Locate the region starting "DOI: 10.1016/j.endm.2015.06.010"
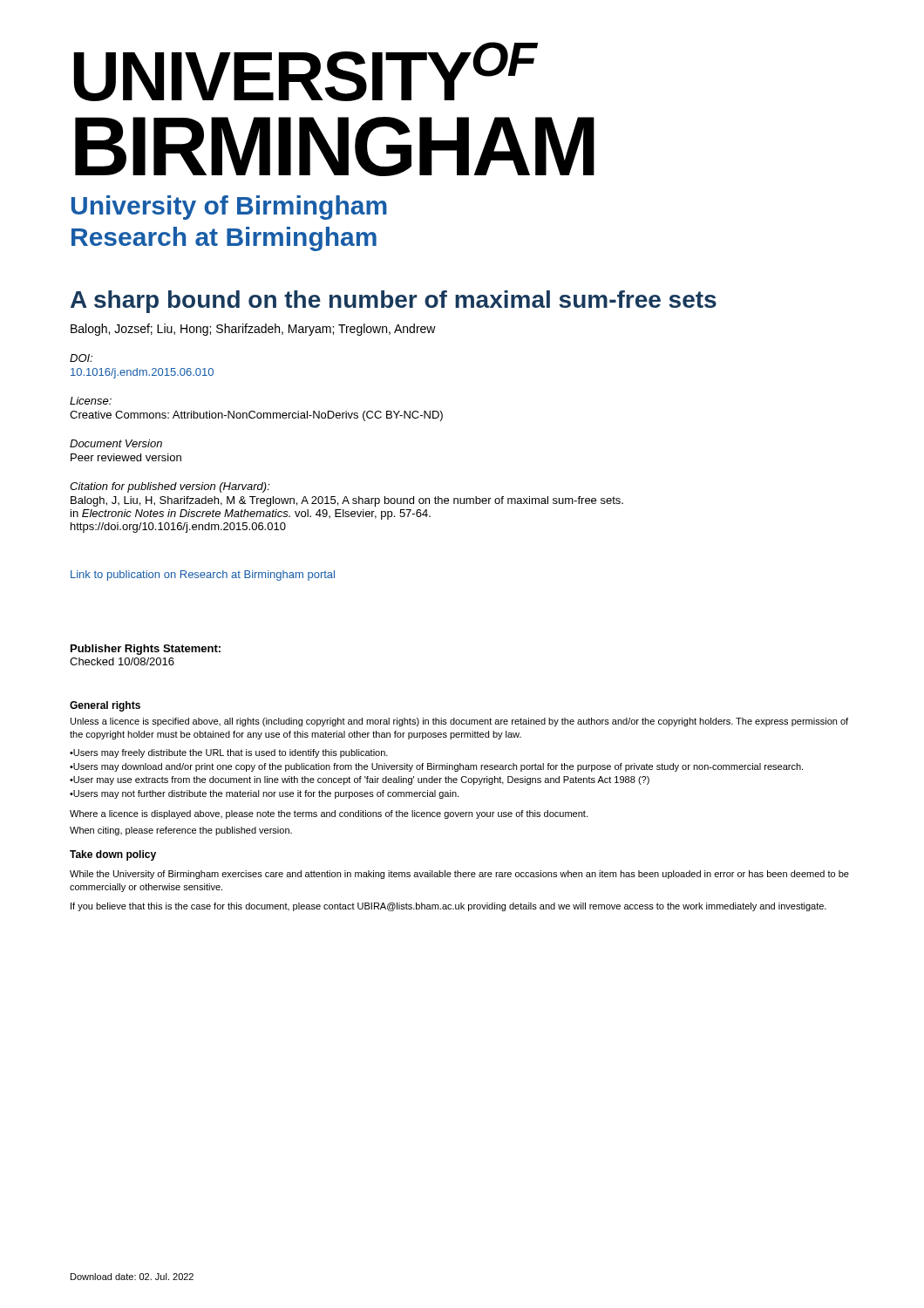The height and width of the screenshot is (1308, 924). [81, 358]
